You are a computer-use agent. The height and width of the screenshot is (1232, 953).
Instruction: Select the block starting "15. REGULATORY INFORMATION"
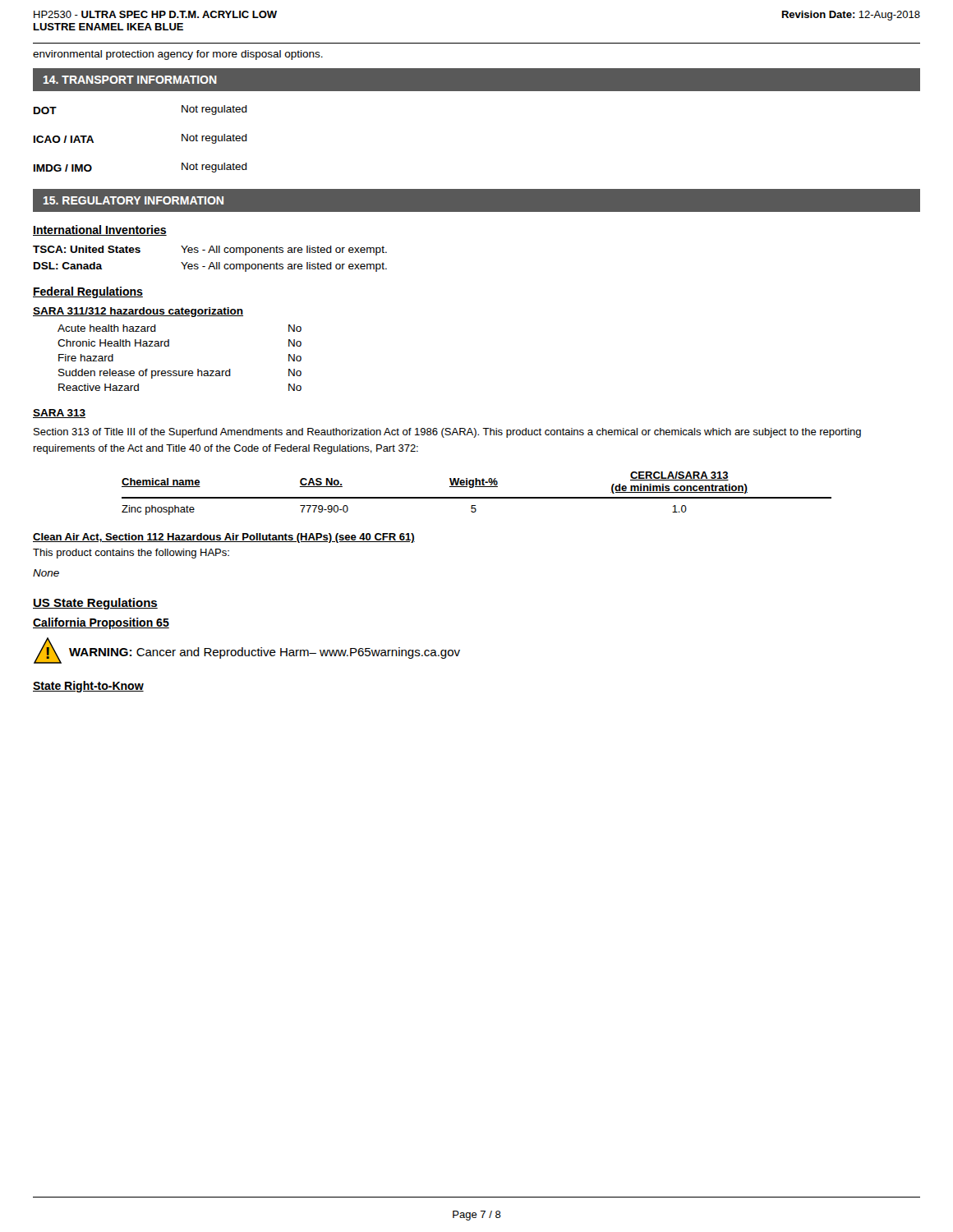tap(133, 200)
